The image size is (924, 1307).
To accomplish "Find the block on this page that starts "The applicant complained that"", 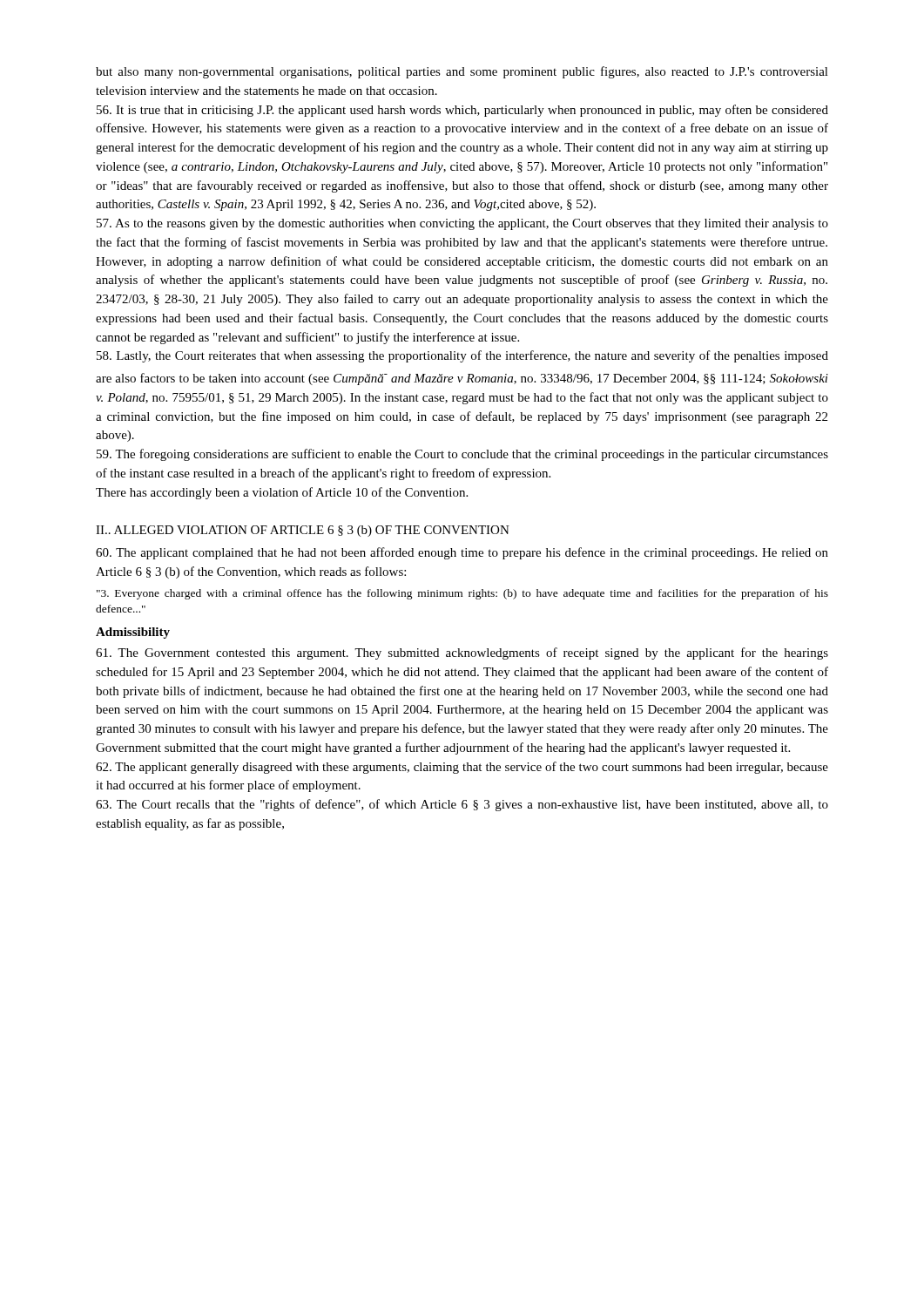I will 462,562.
